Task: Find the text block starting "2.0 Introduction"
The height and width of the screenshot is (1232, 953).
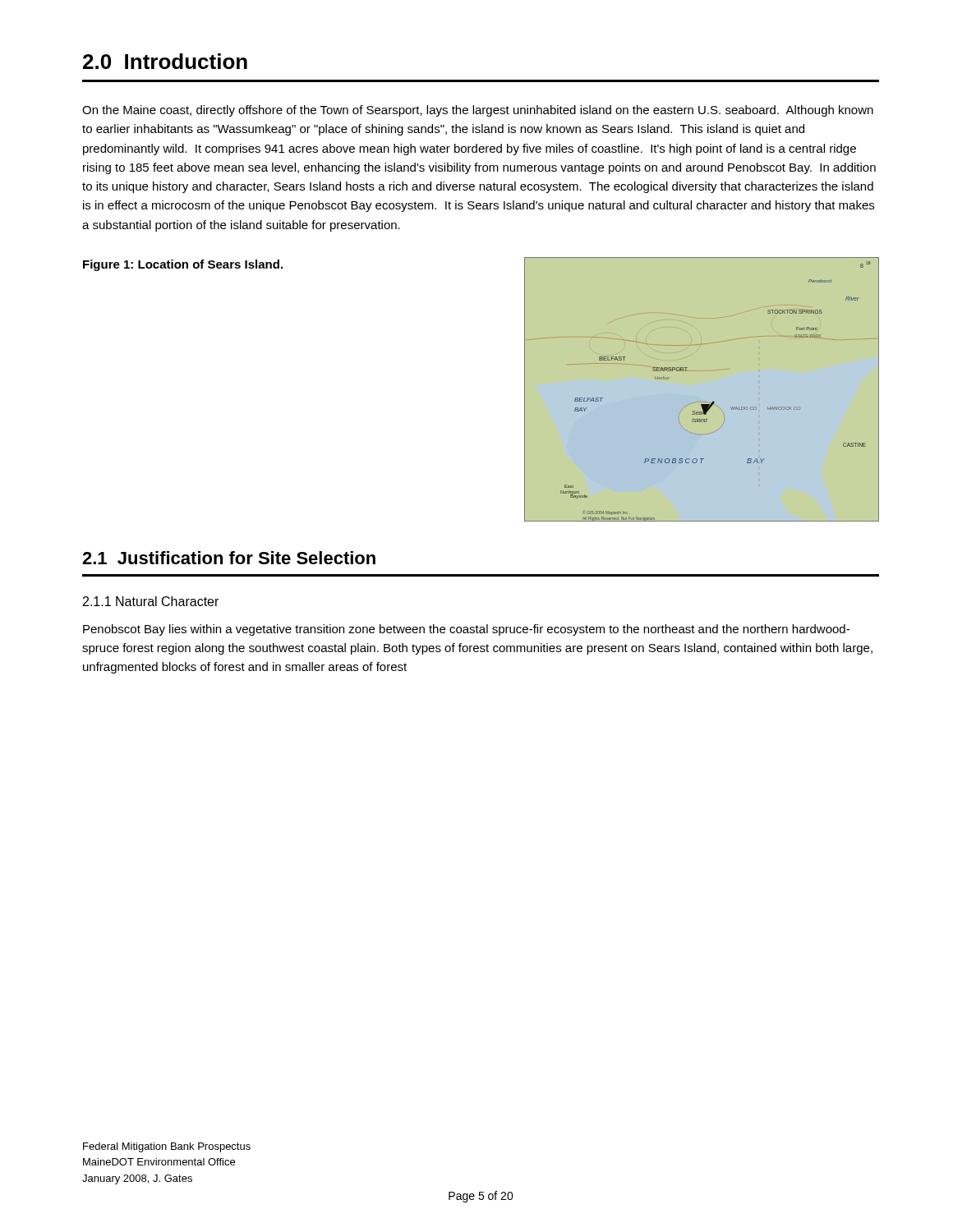Action: point(165,62)
